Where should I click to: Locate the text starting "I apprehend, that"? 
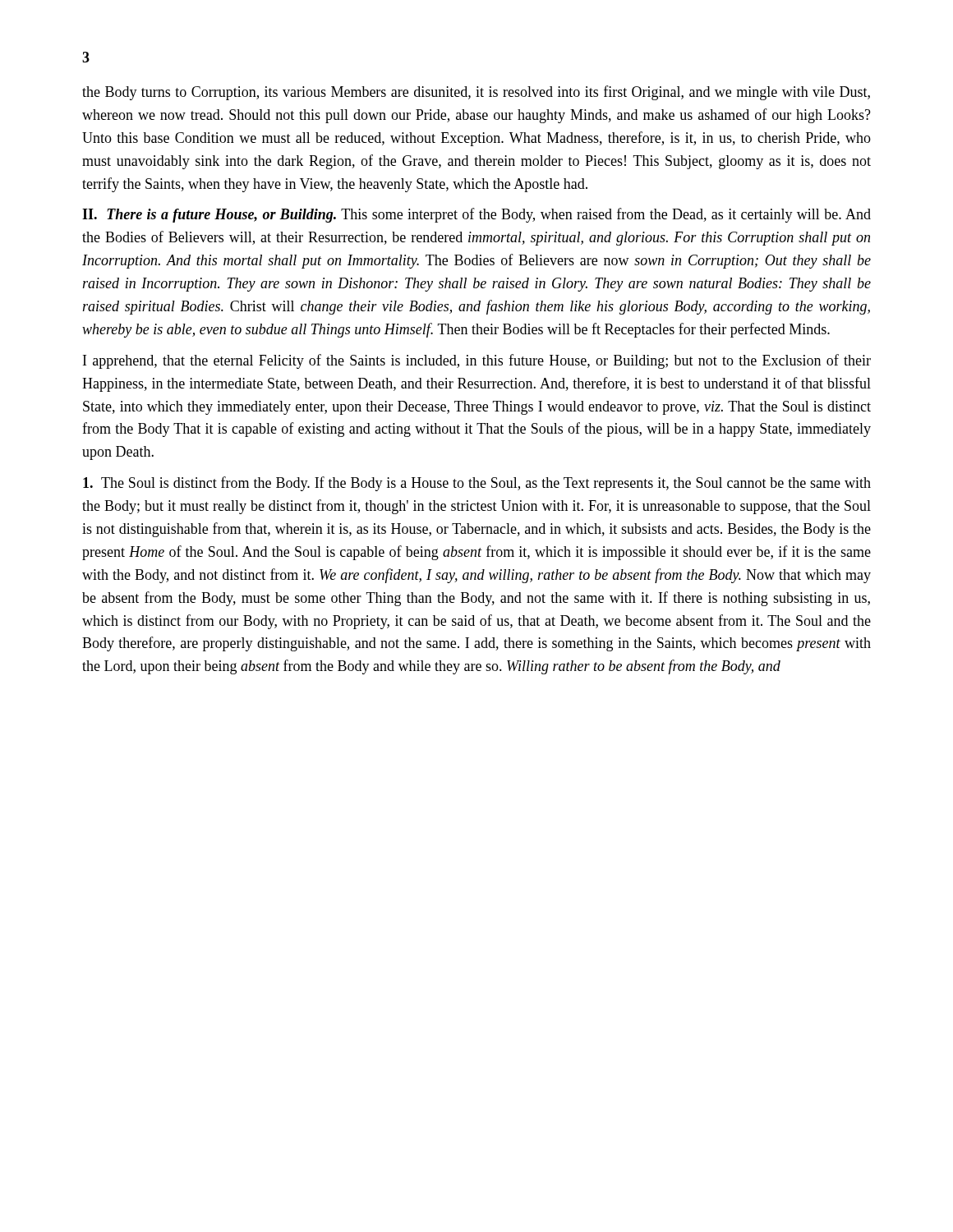click(476, 407)
